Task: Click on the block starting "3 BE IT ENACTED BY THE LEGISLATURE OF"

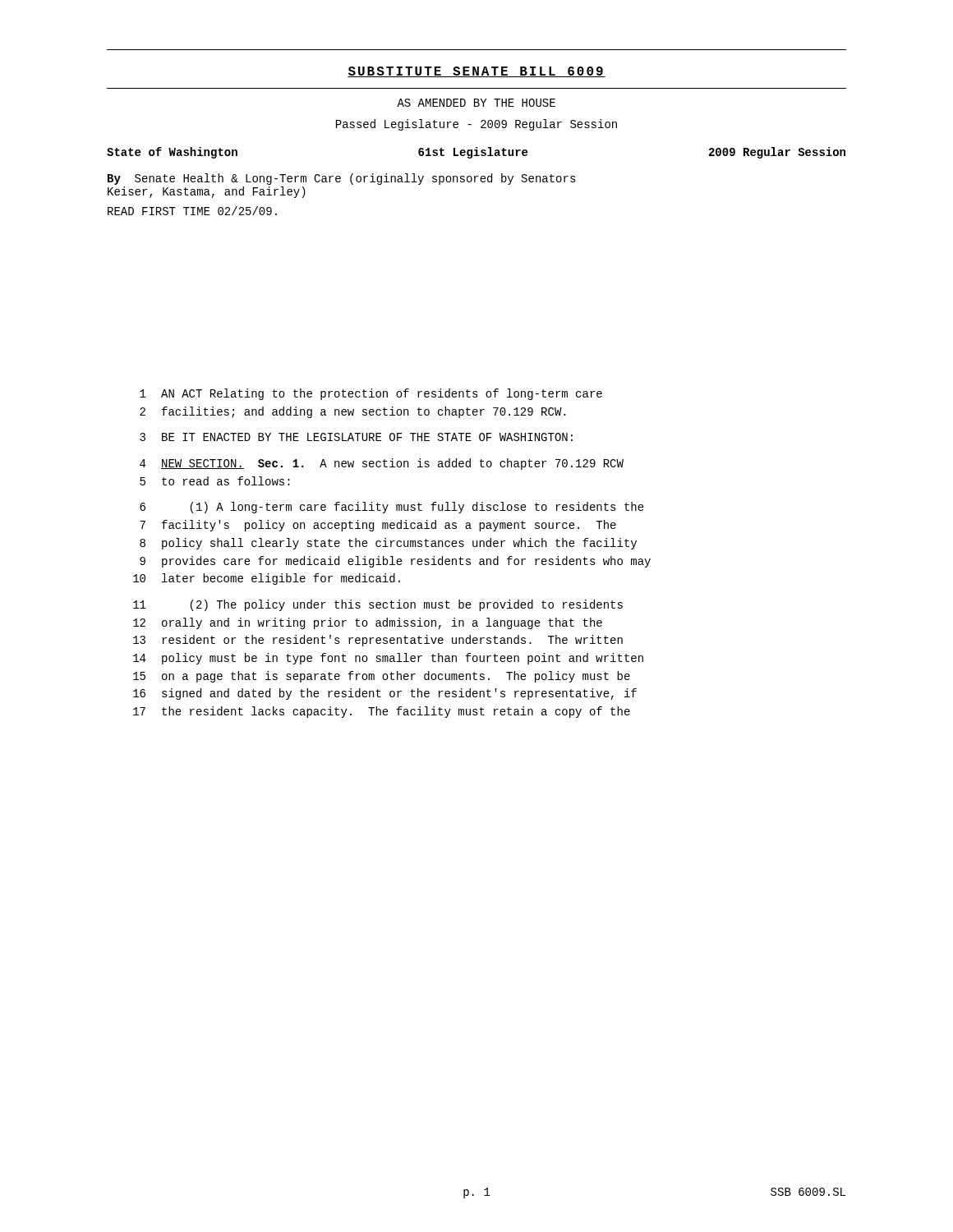Action: pos(497,439)
